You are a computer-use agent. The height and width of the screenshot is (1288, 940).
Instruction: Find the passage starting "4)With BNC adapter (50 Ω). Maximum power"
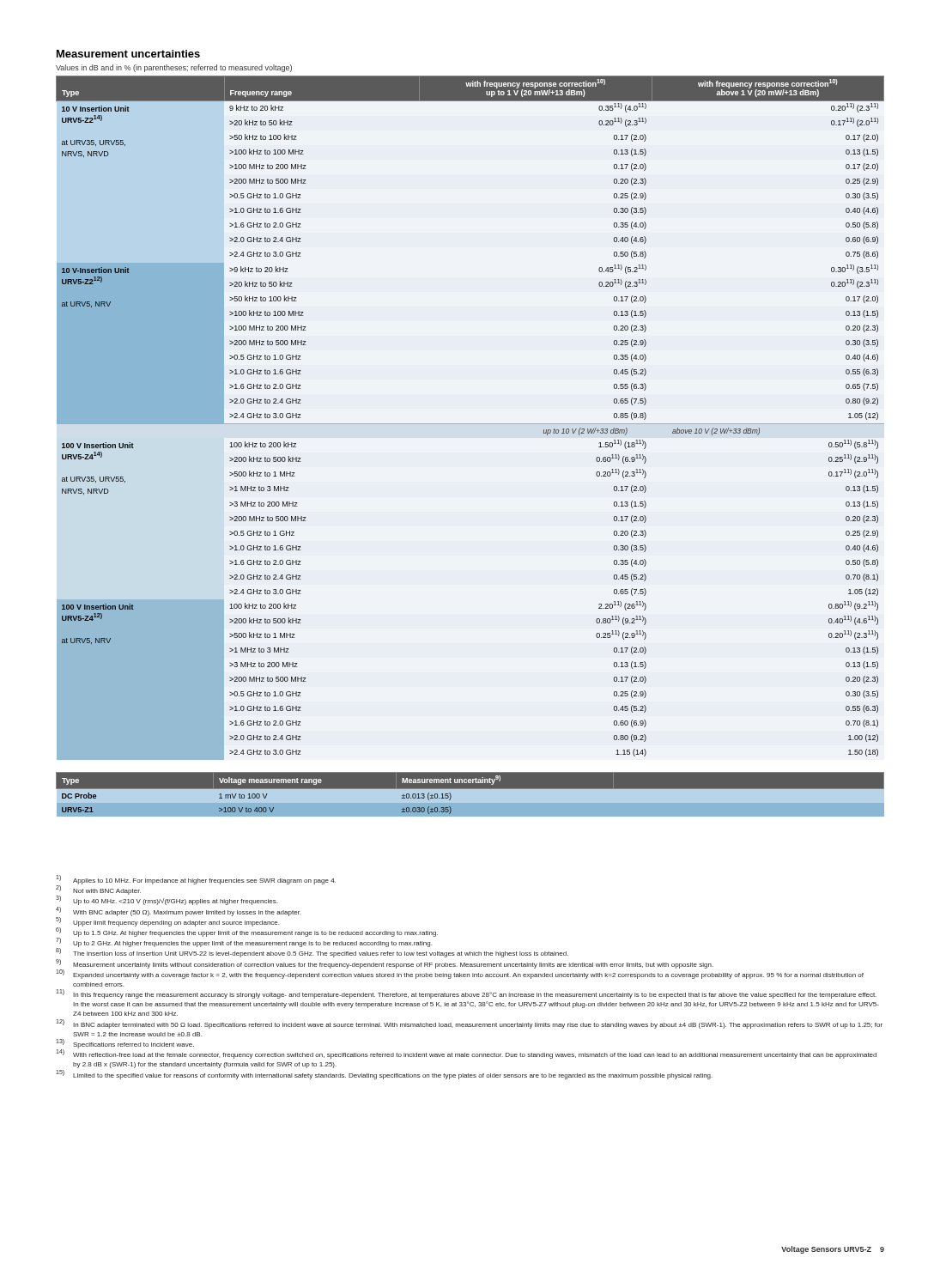(x=178, y=911)
